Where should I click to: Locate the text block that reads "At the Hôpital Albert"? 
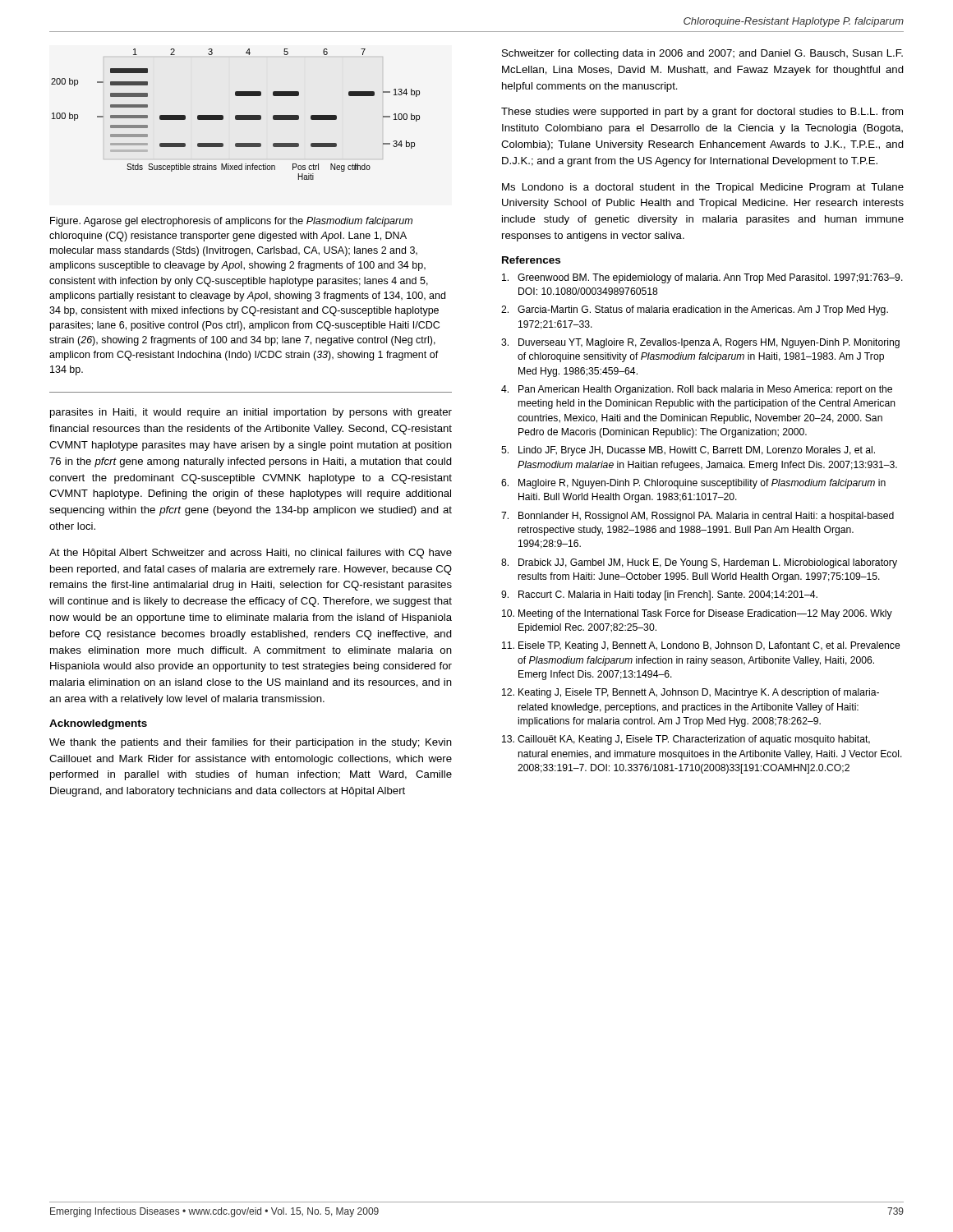click(251, 625)
